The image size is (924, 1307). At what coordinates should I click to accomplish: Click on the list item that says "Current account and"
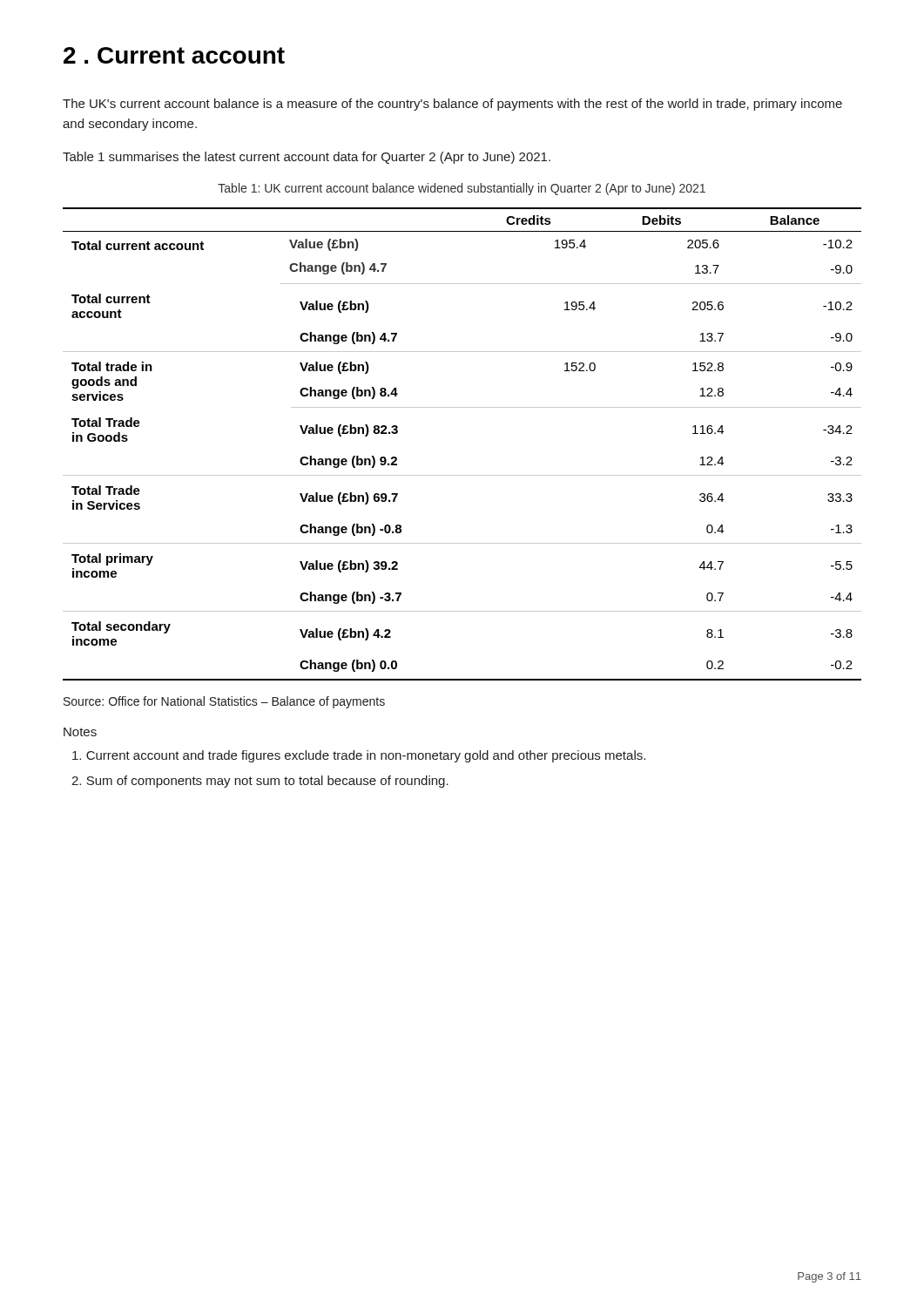point(359,755)
